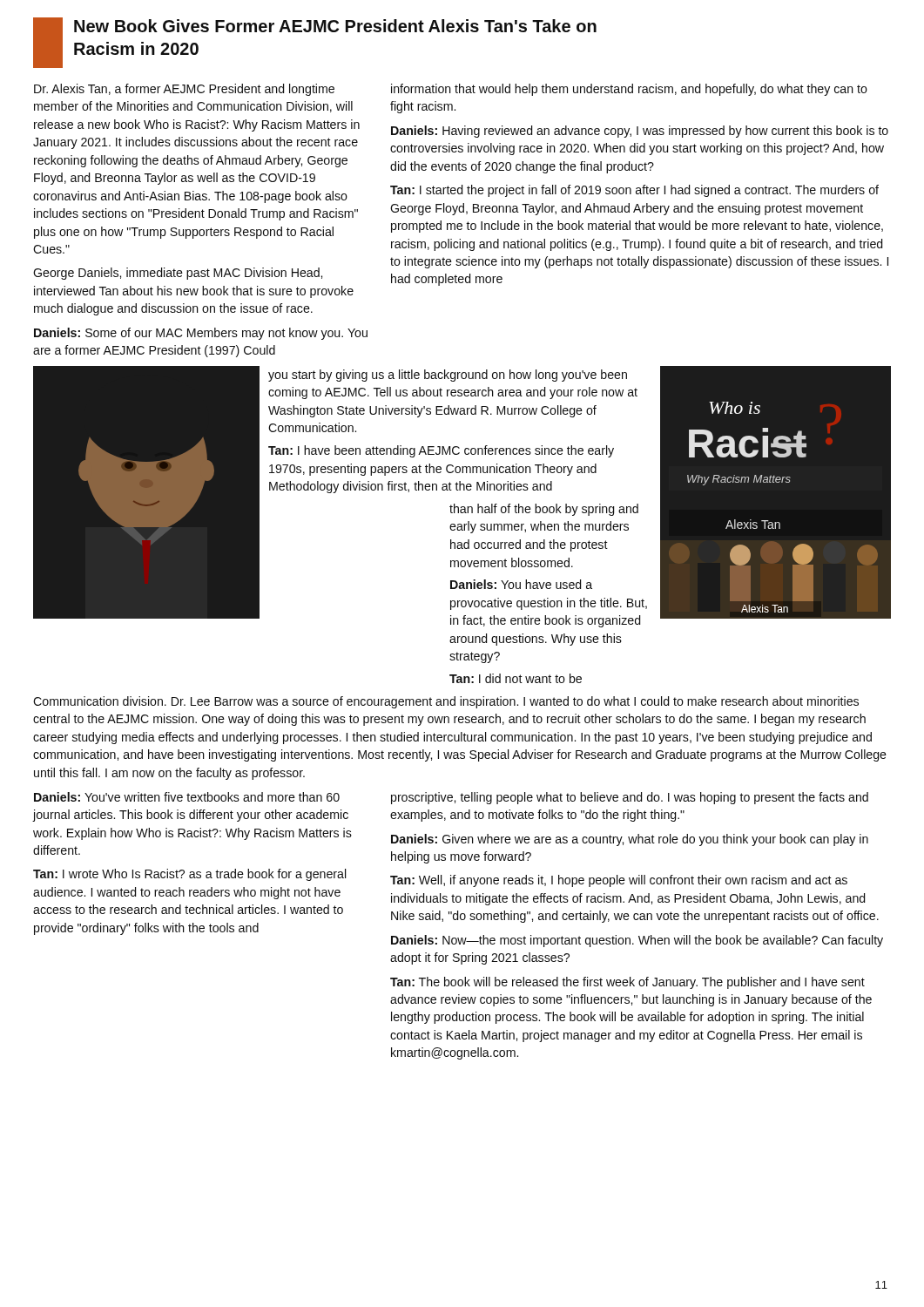Locate the region starting "Communication division. Dr. Lee Barrow"
Viewport: 924px width, 1307px height.
(462, 737)
